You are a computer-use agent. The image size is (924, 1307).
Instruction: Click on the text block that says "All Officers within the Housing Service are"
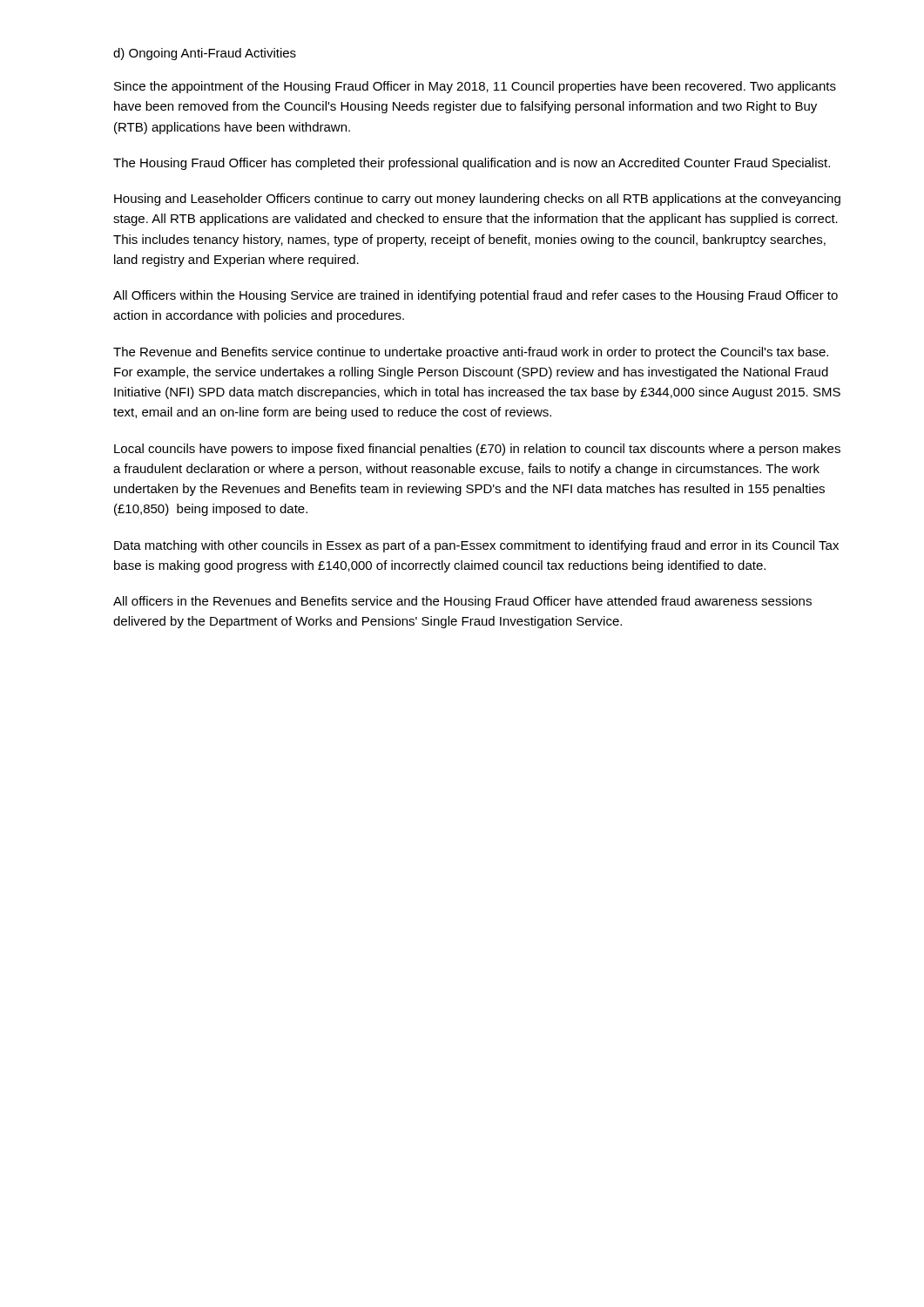click(476, 305)
